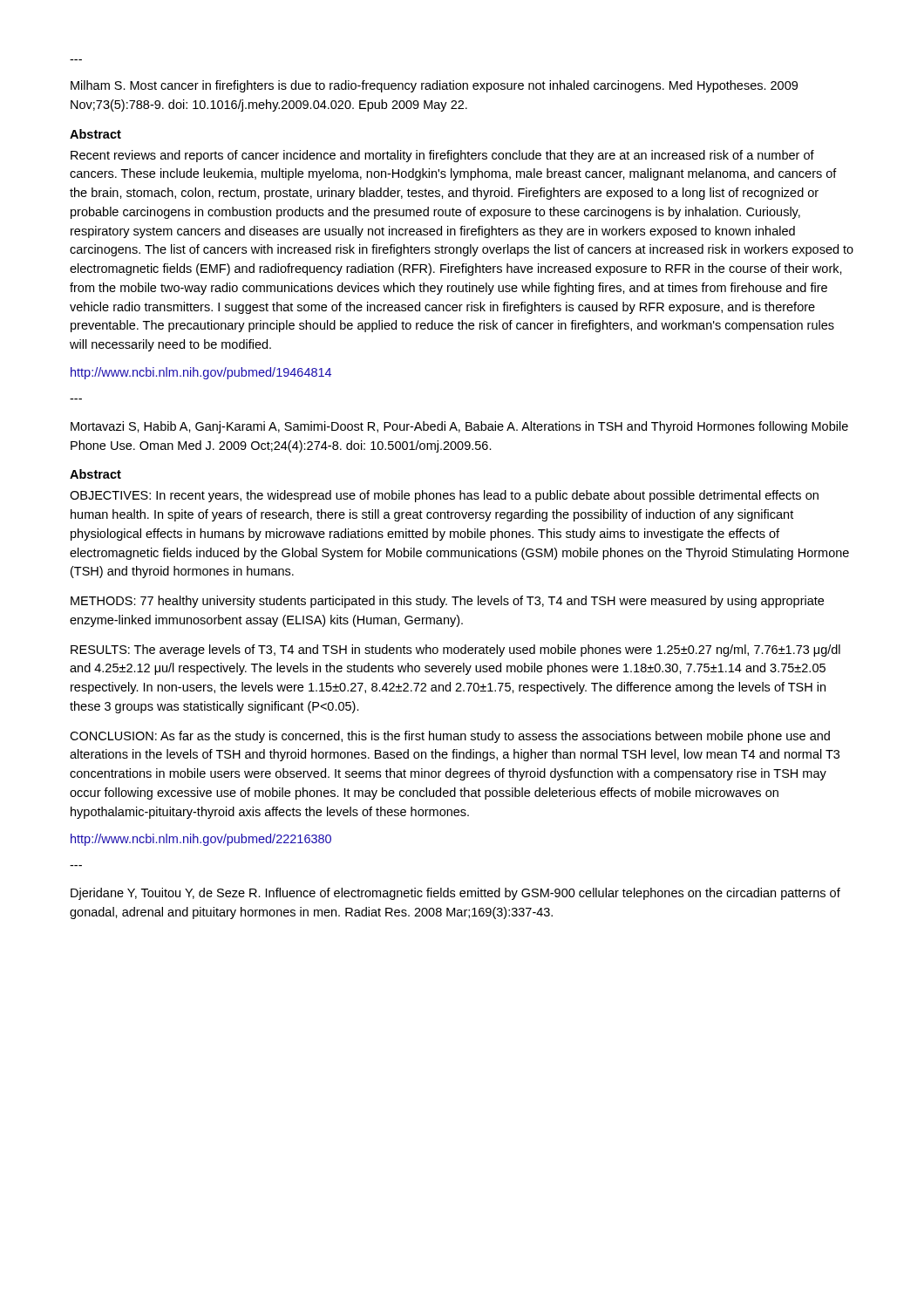Click on the text block containing "Milham S. Most cancer in firefighters"
Viewport: 924px width, 1308px height.
click(x=434, y=95)
